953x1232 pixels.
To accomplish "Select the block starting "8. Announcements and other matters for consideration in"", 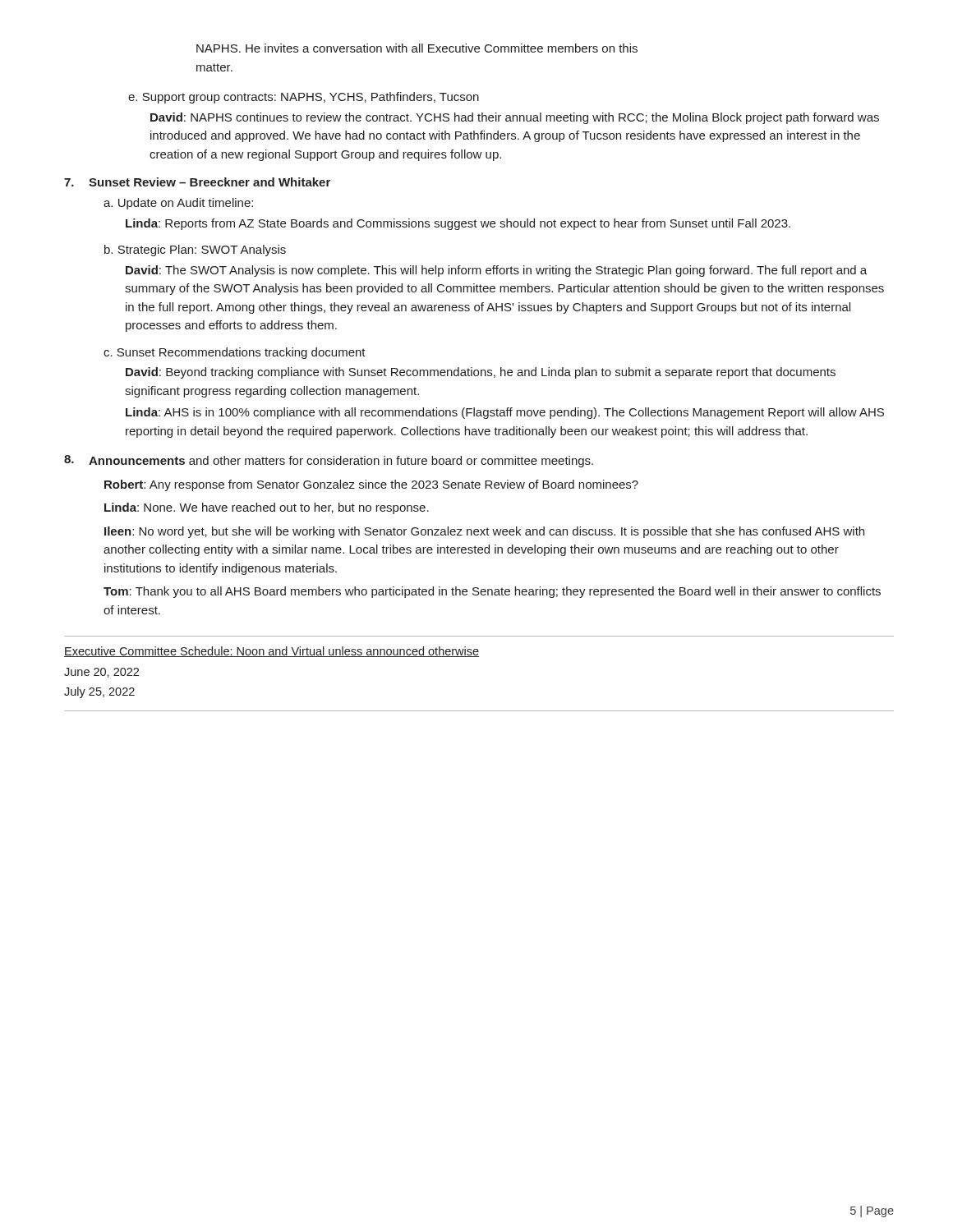I will [479, 461].
